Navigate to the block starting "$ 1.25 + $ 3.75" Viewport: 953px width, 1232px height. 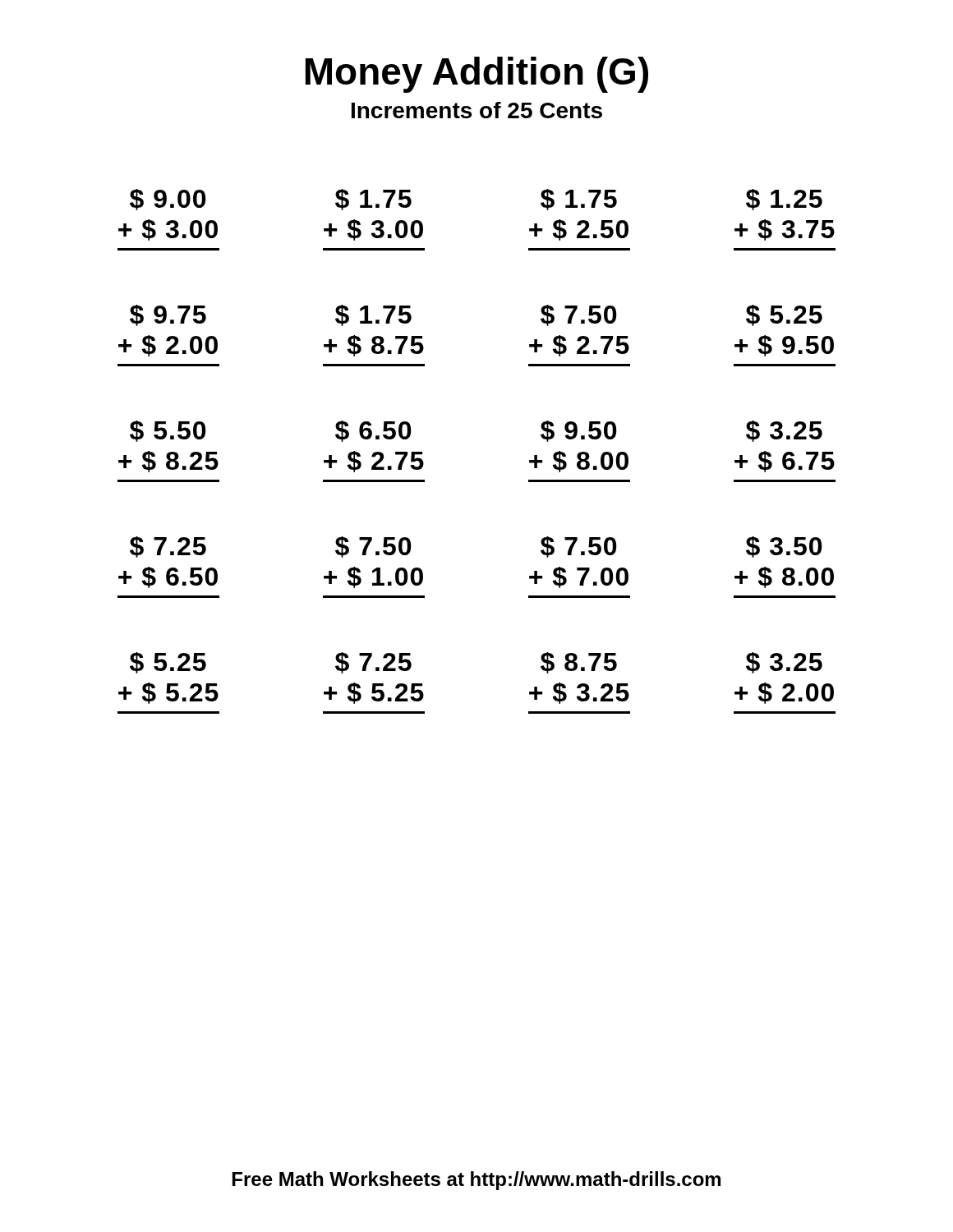pyautogui.click(x=785, y=218)
